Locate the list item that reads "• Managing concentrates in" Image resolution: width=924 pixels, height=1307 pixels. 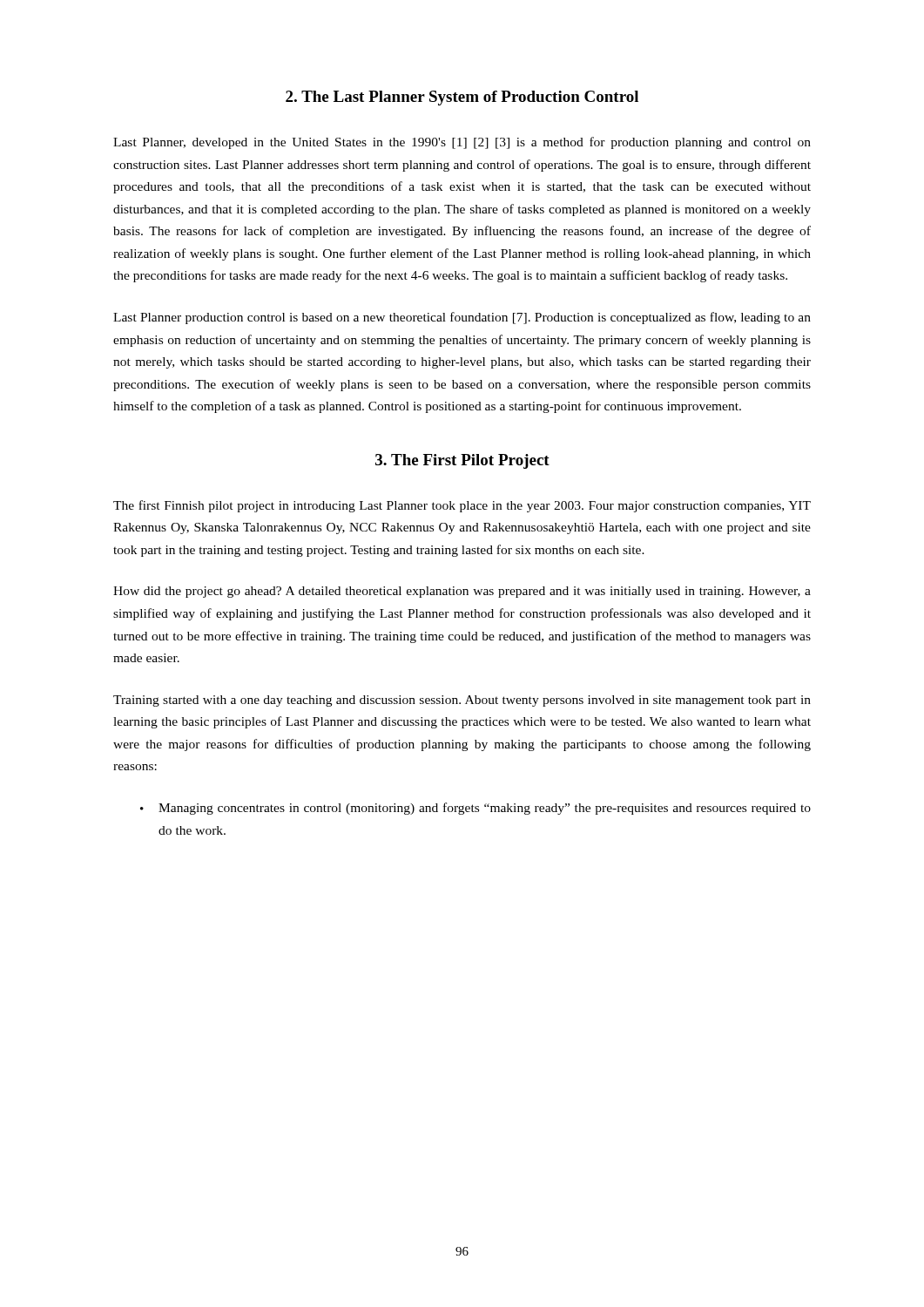(x=475, y=819)
